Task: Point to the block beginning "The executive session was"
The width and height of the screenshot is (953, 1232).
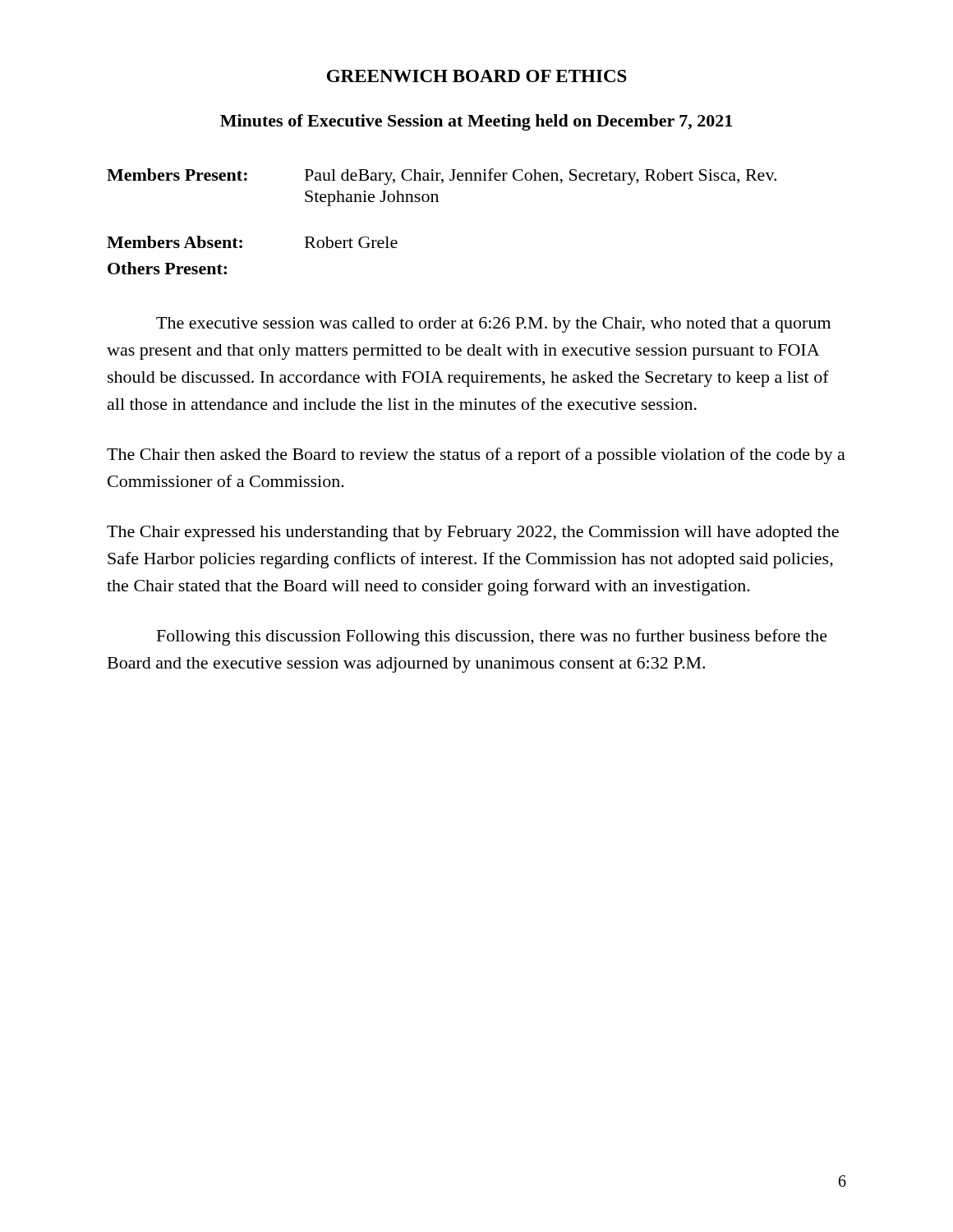Action: 469,363
